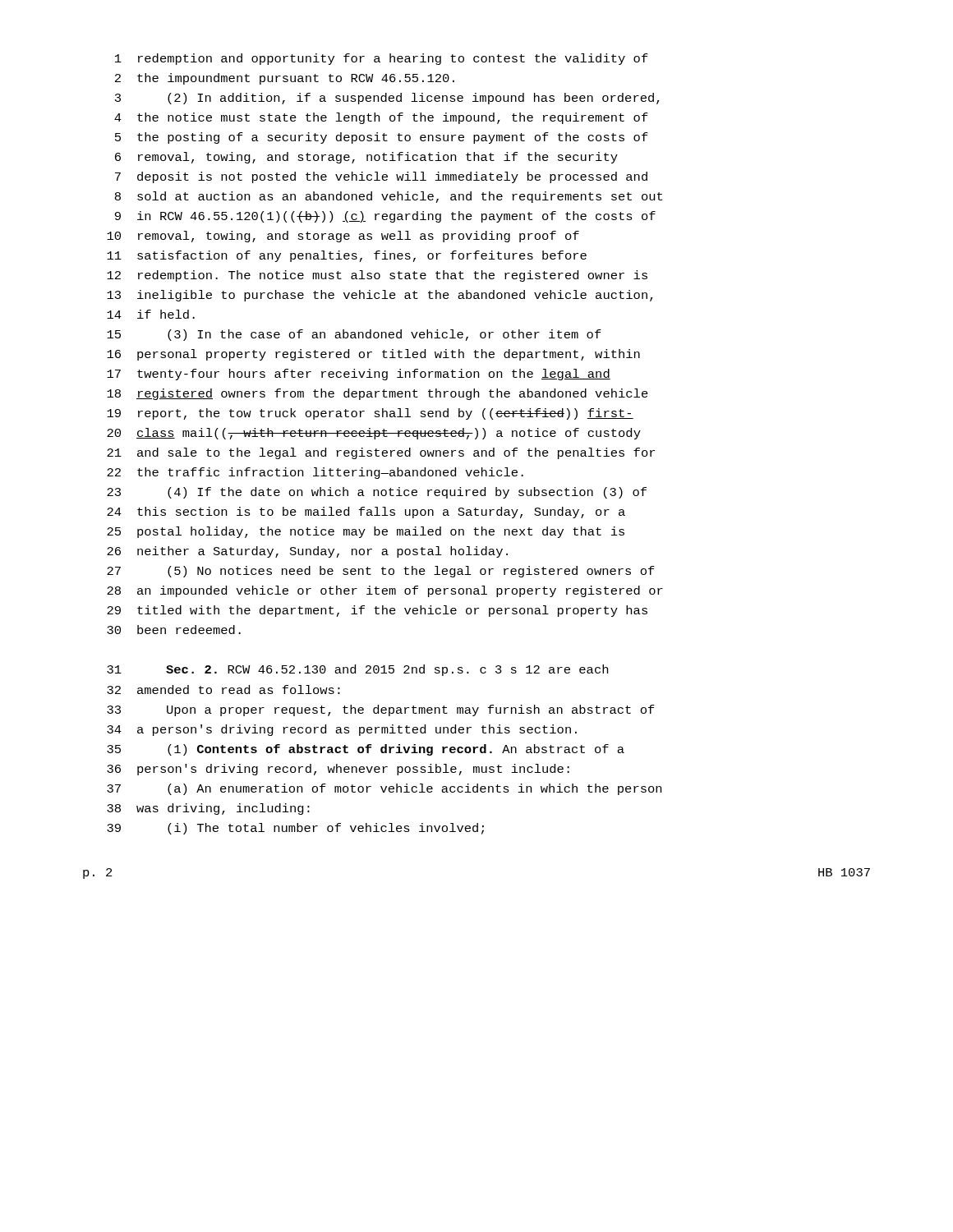The height and width of the screenshot is (1232, 953).
Task: Locate the list item that reads "33 Upon a proper request, the department may"
Action: tap(476, 710)
